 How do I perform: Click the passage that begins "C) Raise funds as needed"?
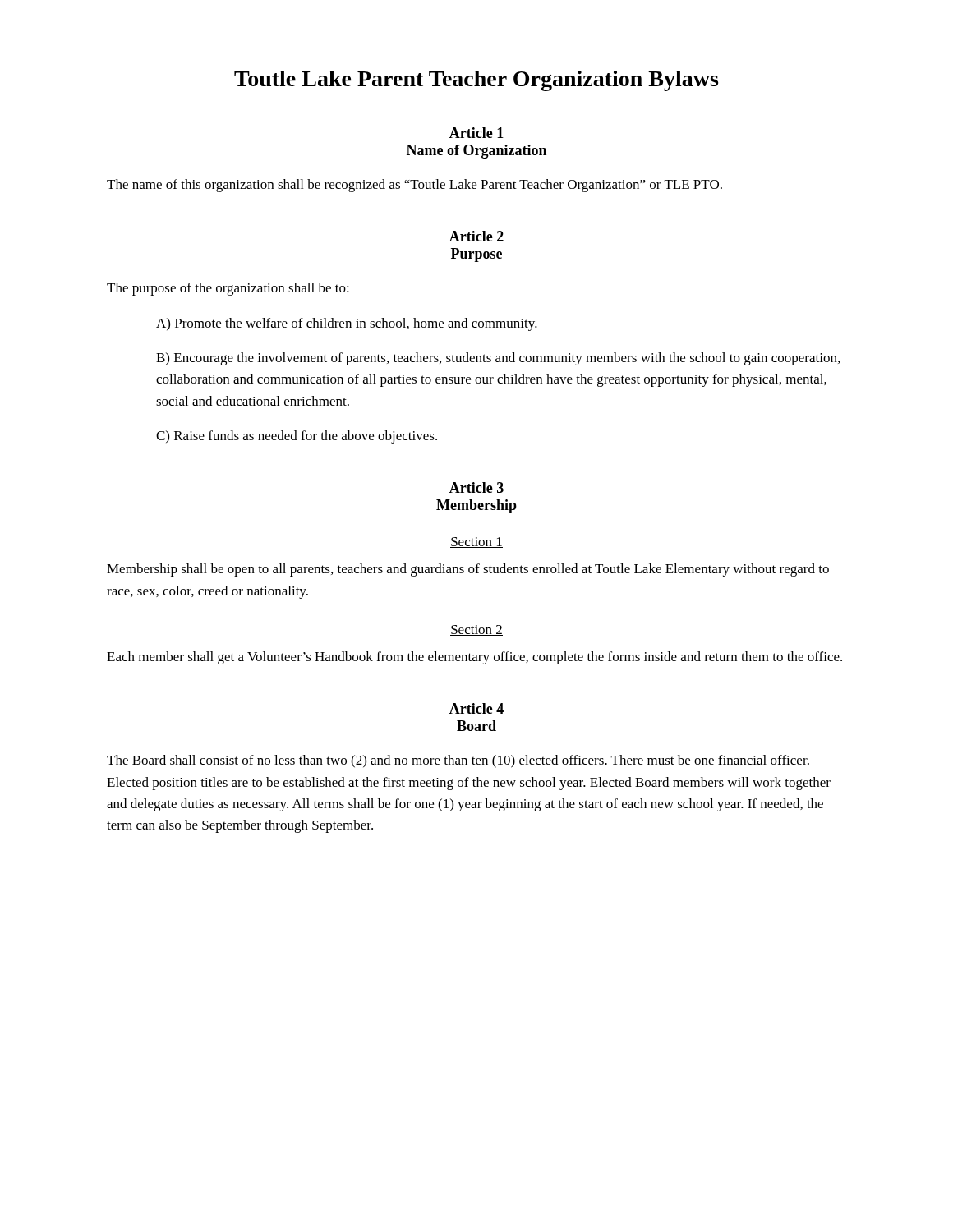point(297,436)
